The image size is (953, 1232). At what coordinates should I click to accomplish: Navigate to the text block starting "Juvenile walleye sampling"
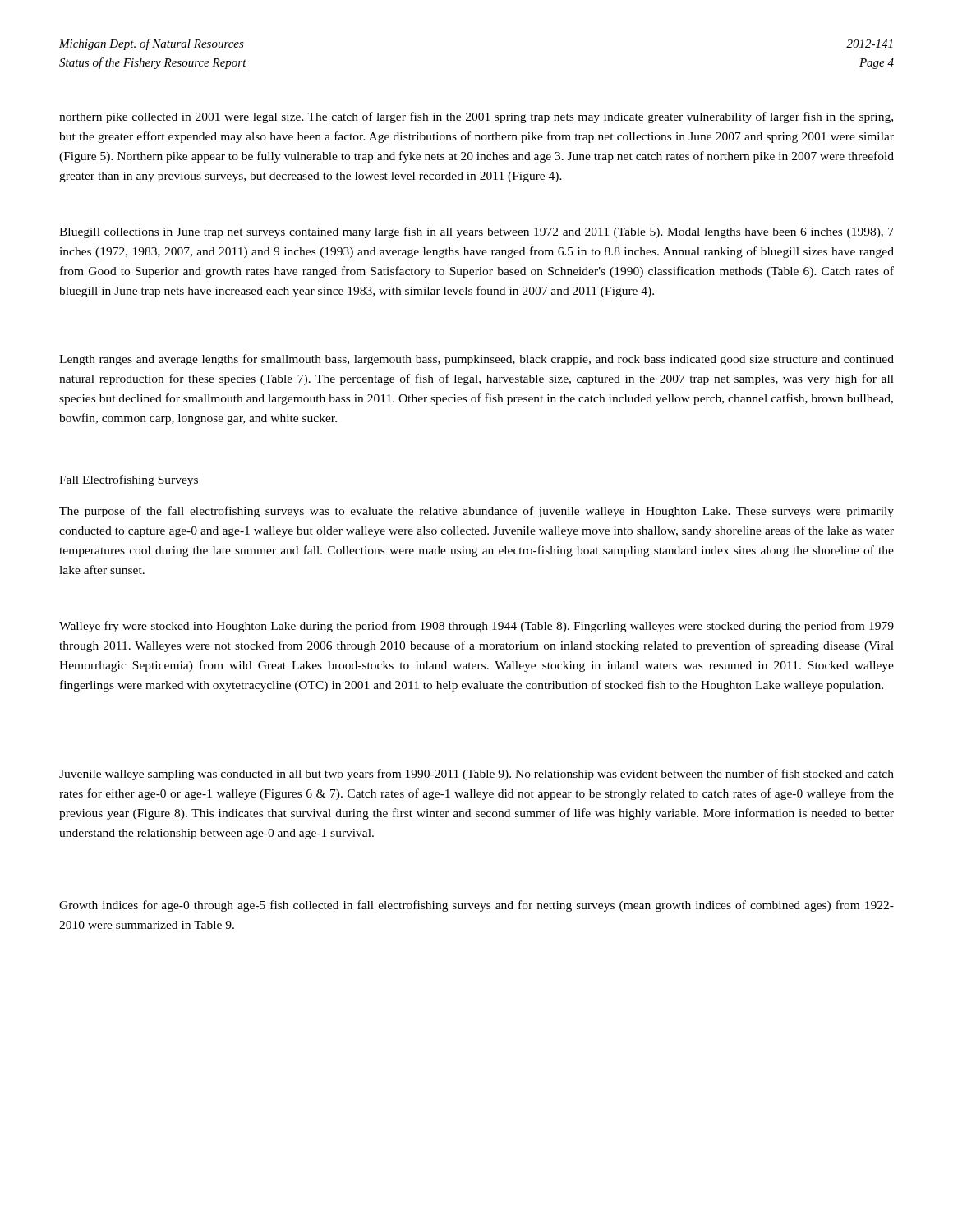point(476,803)
